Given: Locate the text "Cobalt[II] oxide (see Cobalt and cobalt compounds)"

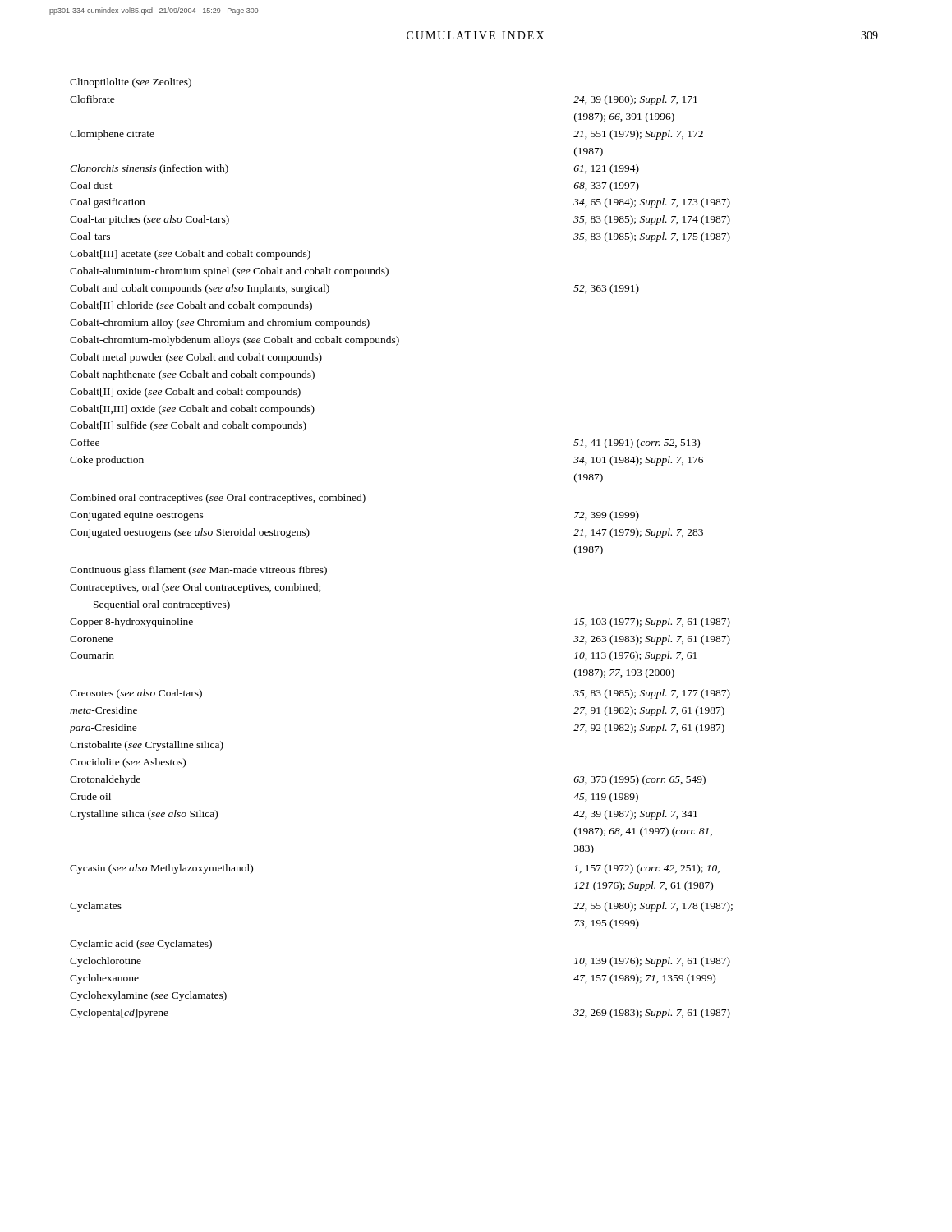Looking at the screenshot, I should pyautogui.click(x=185, y=393).
